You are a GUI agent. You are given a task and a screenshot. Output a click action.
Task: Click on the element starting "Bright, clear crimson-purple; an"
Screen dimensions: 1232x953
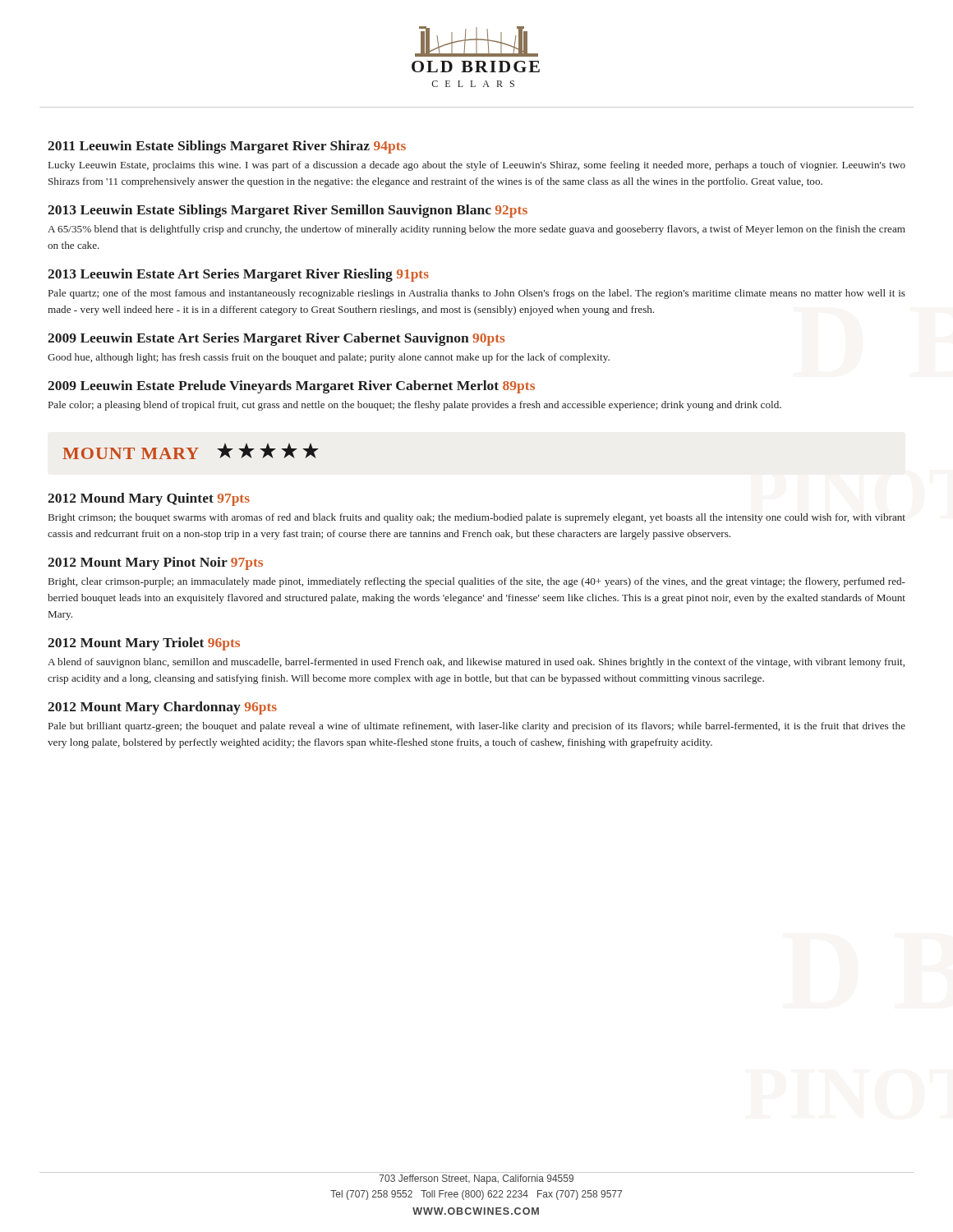[476, 597]
